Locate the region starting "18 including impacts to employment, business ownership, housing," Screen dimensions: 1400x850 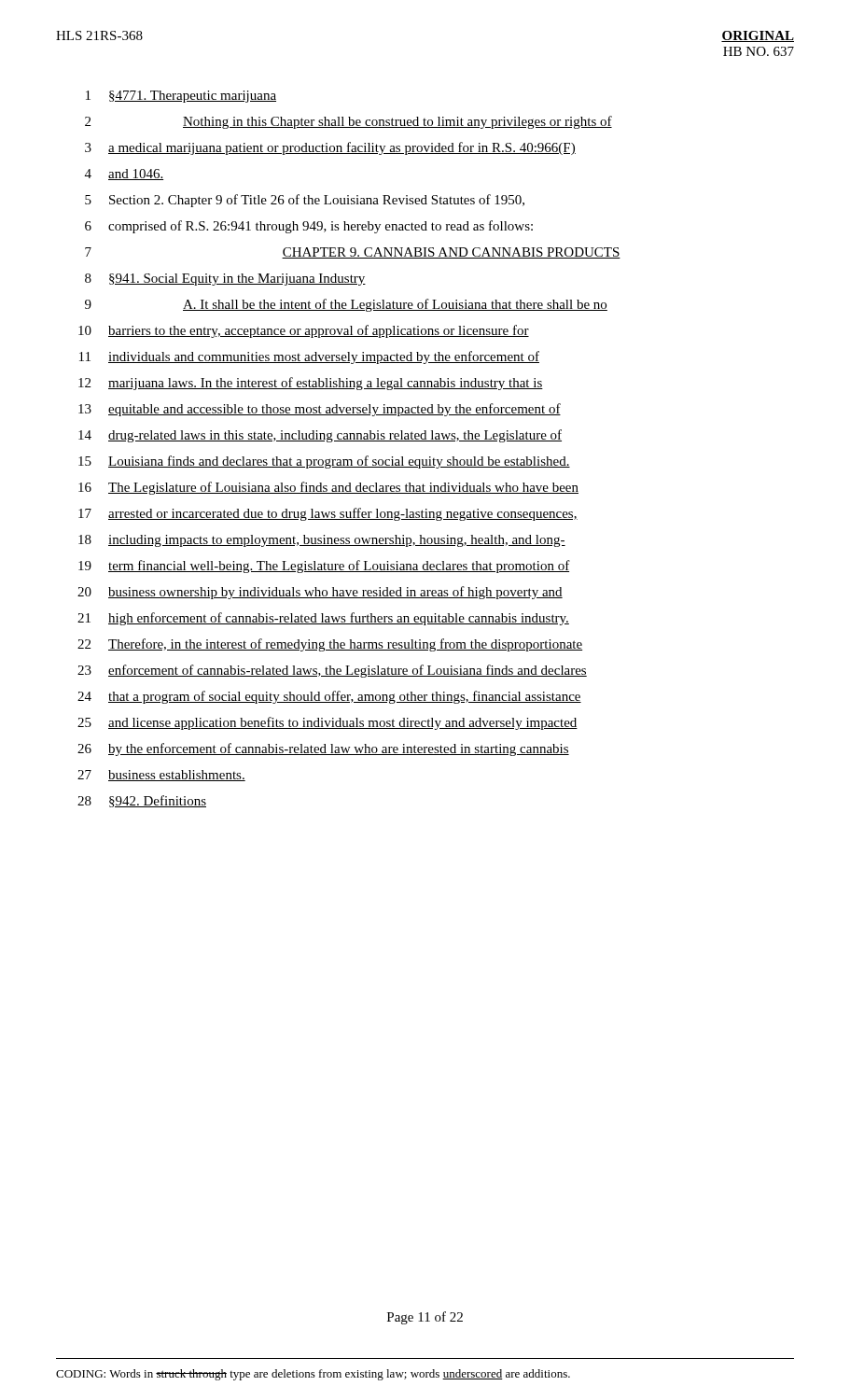(425, 539)
